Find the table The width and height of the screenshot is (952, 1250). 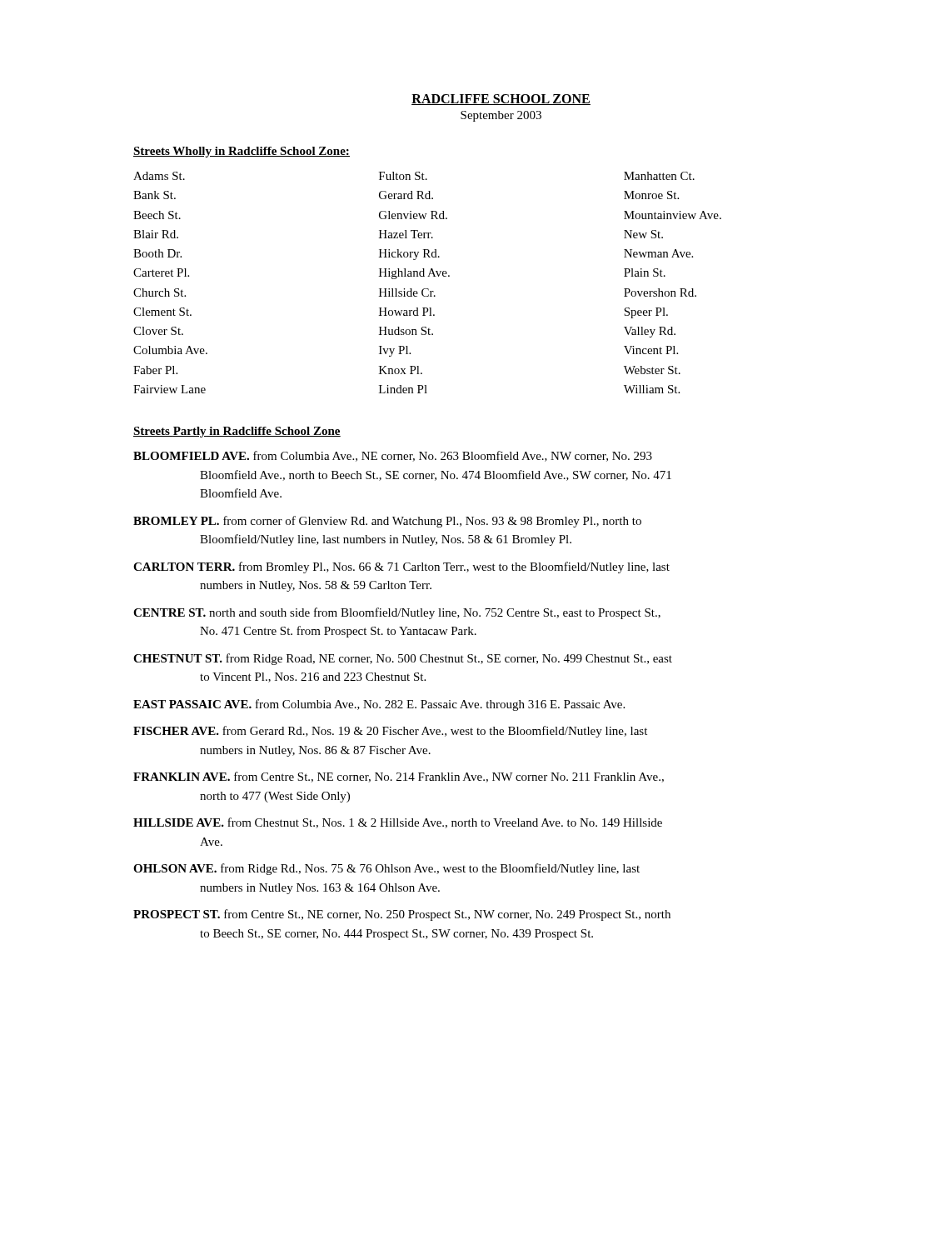501,283
